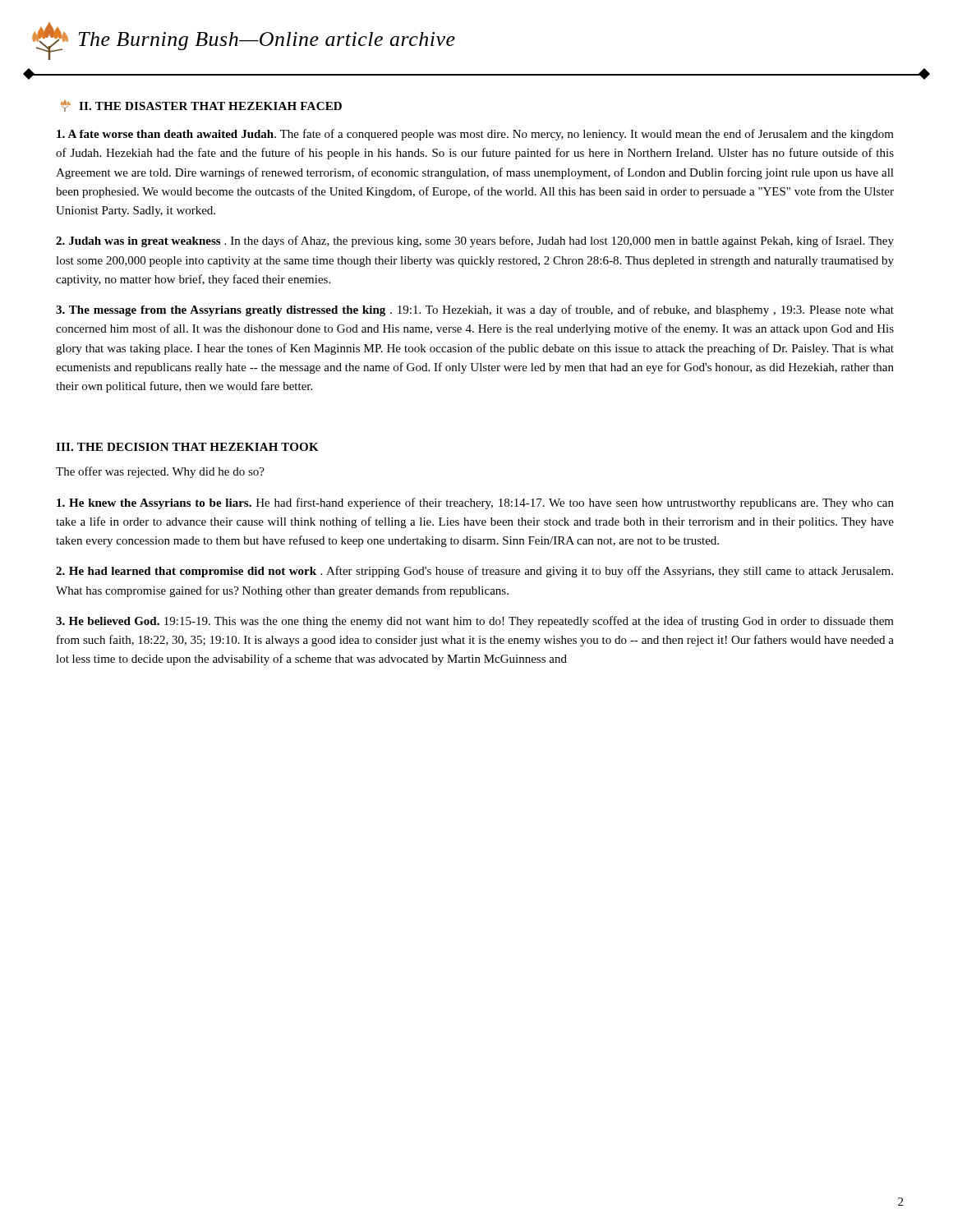Where is the passage that starts "He knew the Assyrians to be liars. He"?

click(475, 521)
